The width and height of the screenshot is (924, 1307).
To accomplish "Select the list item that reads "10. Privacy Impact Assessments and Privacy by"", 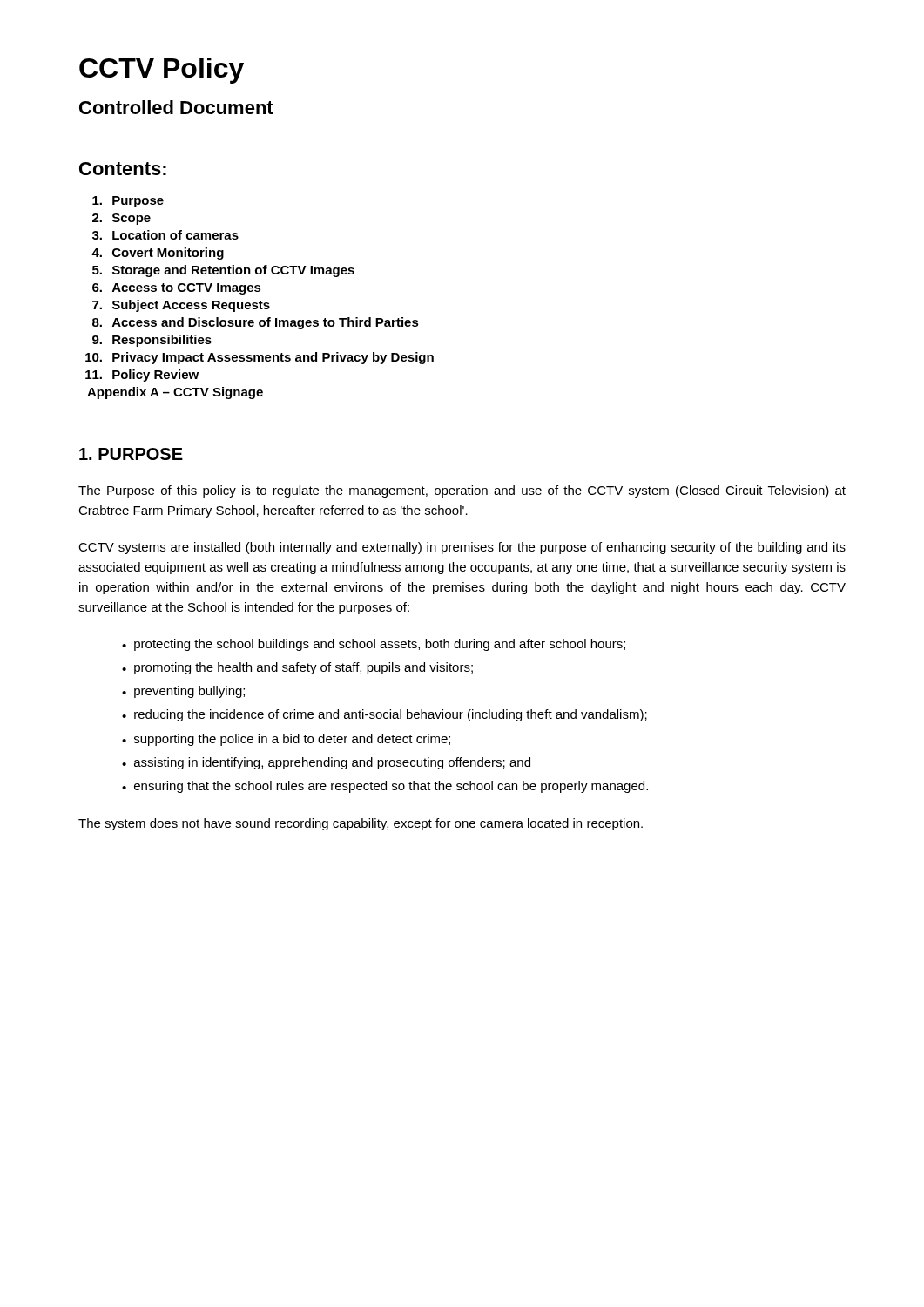I will tap(256, 357).
